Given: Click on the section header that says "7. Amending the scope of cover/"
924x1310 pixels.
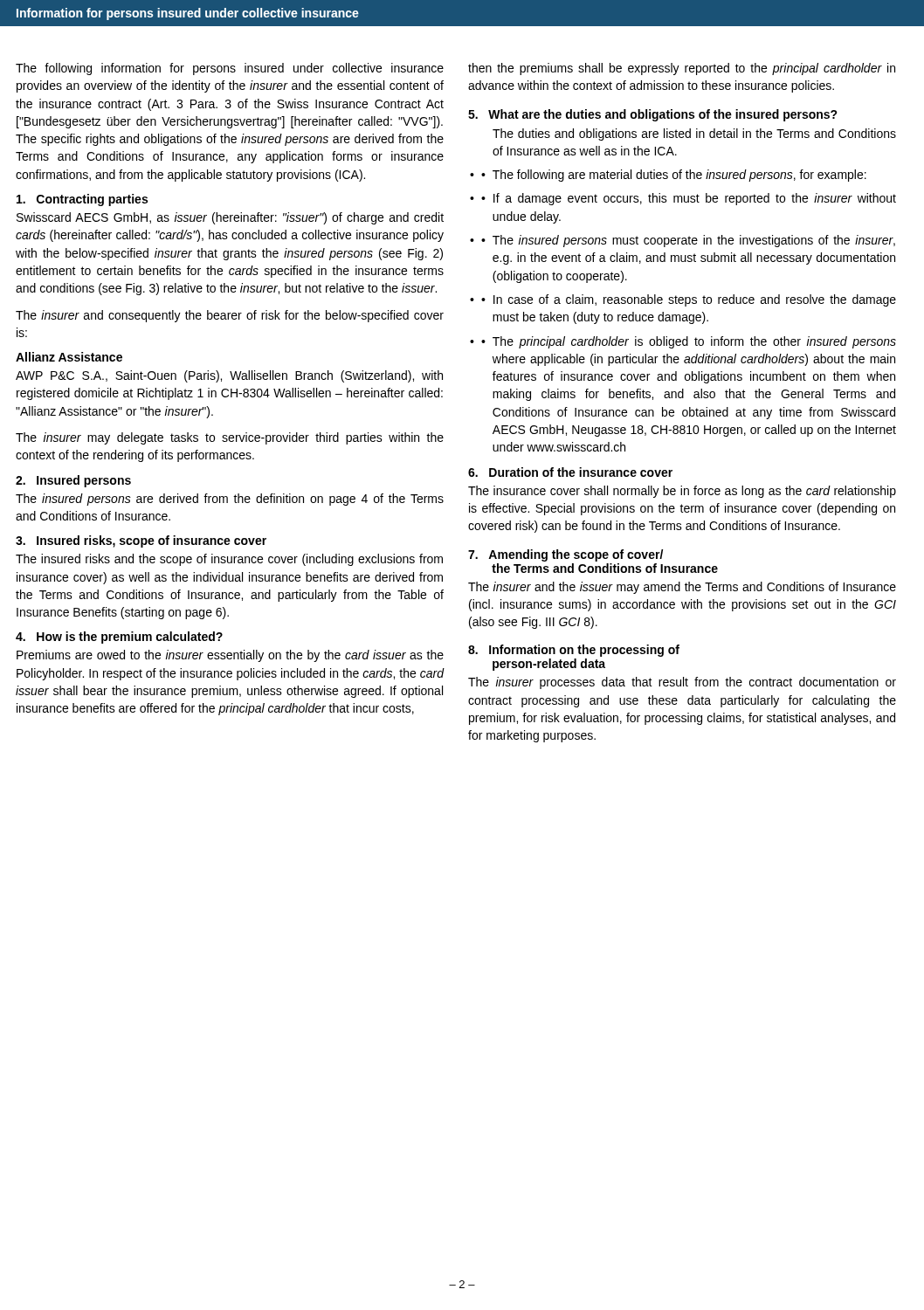Looking at the screenshot, I should coord(593,561).
